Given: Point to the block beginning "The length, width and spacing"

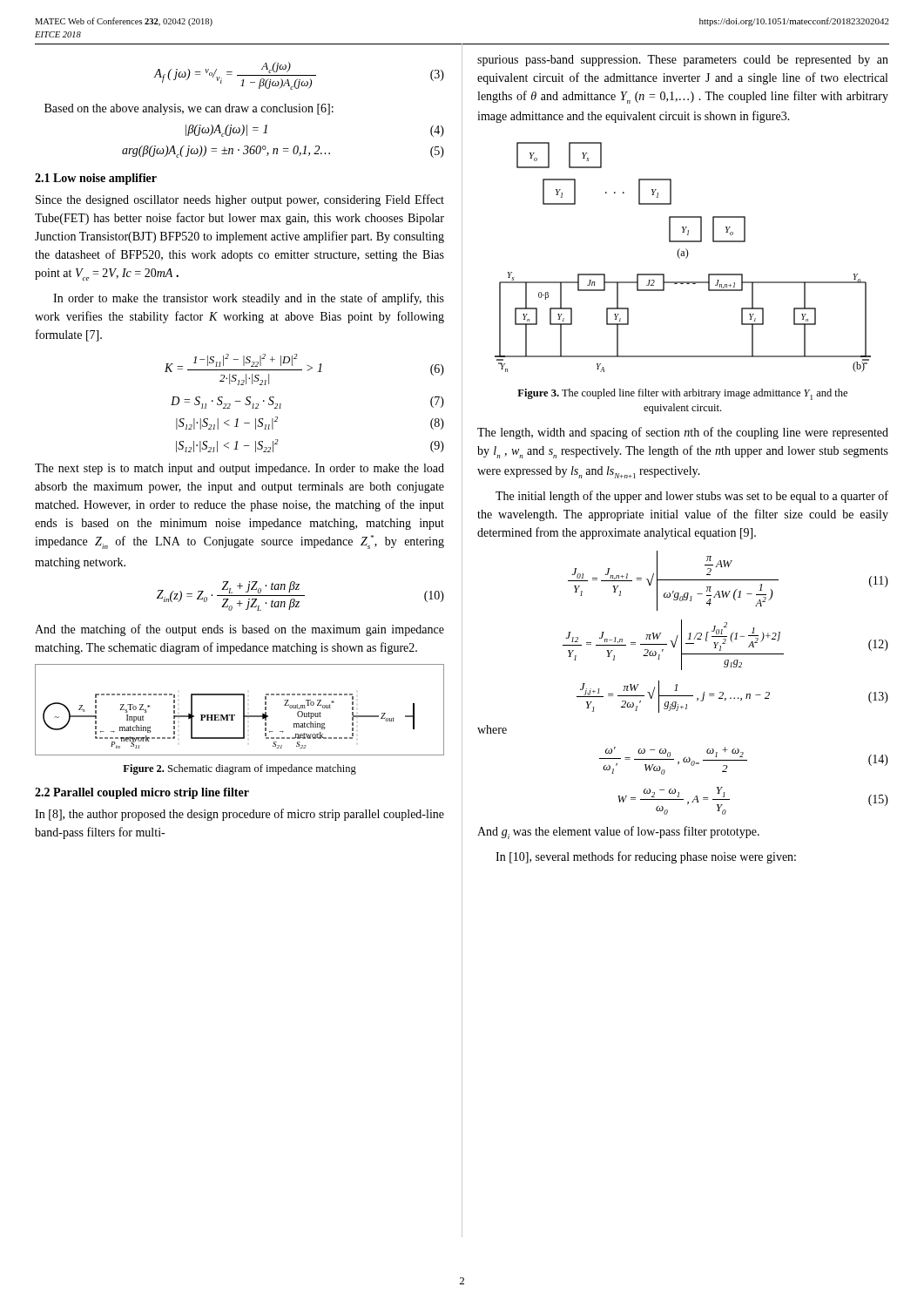Looking at the screenshot, I should pyautogui.click(x=683, y=453).
